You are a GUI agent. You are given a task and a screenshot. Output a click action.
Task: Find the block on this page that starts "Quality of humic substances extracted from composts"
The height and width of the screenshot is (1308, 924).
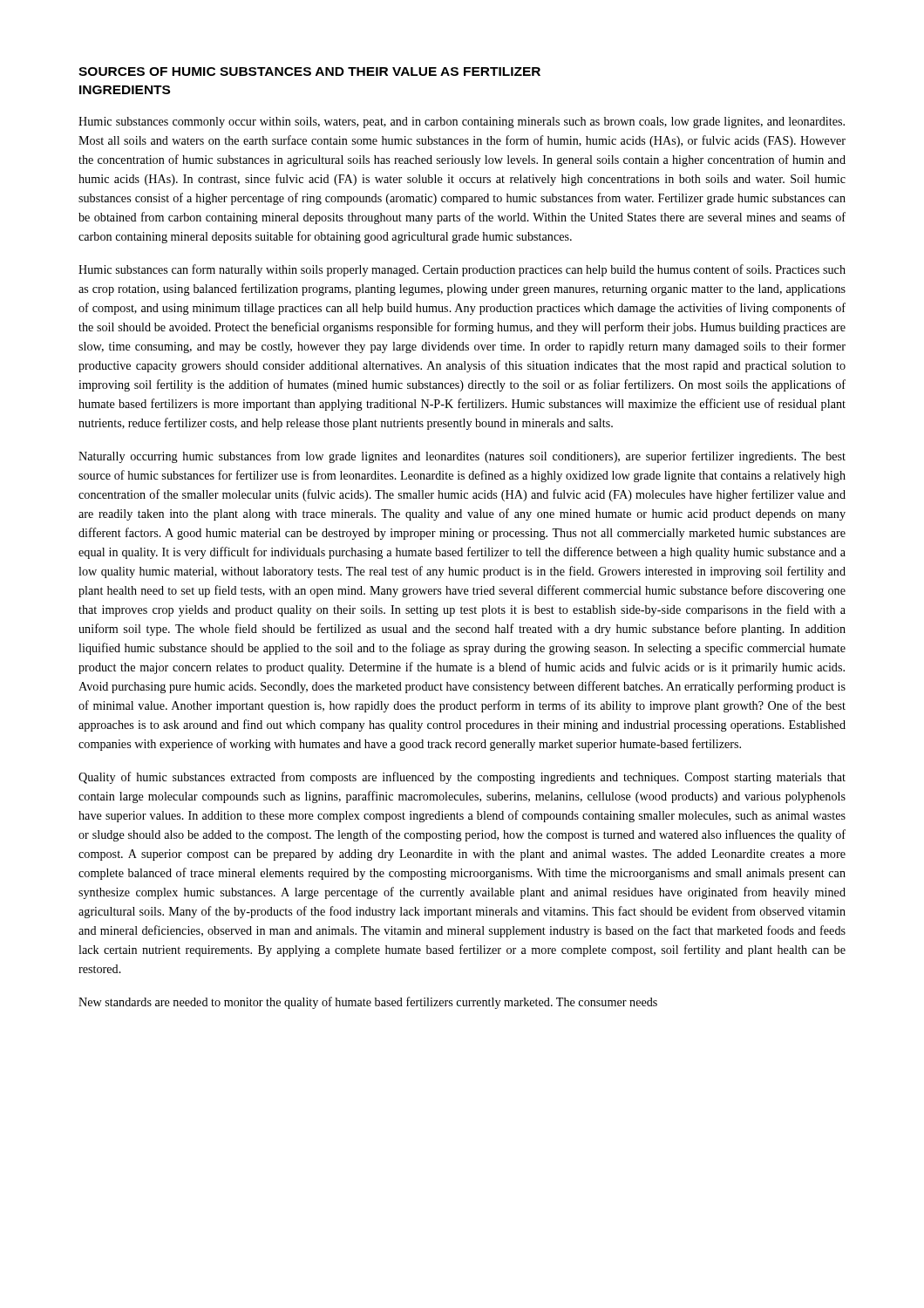(462, 873)
